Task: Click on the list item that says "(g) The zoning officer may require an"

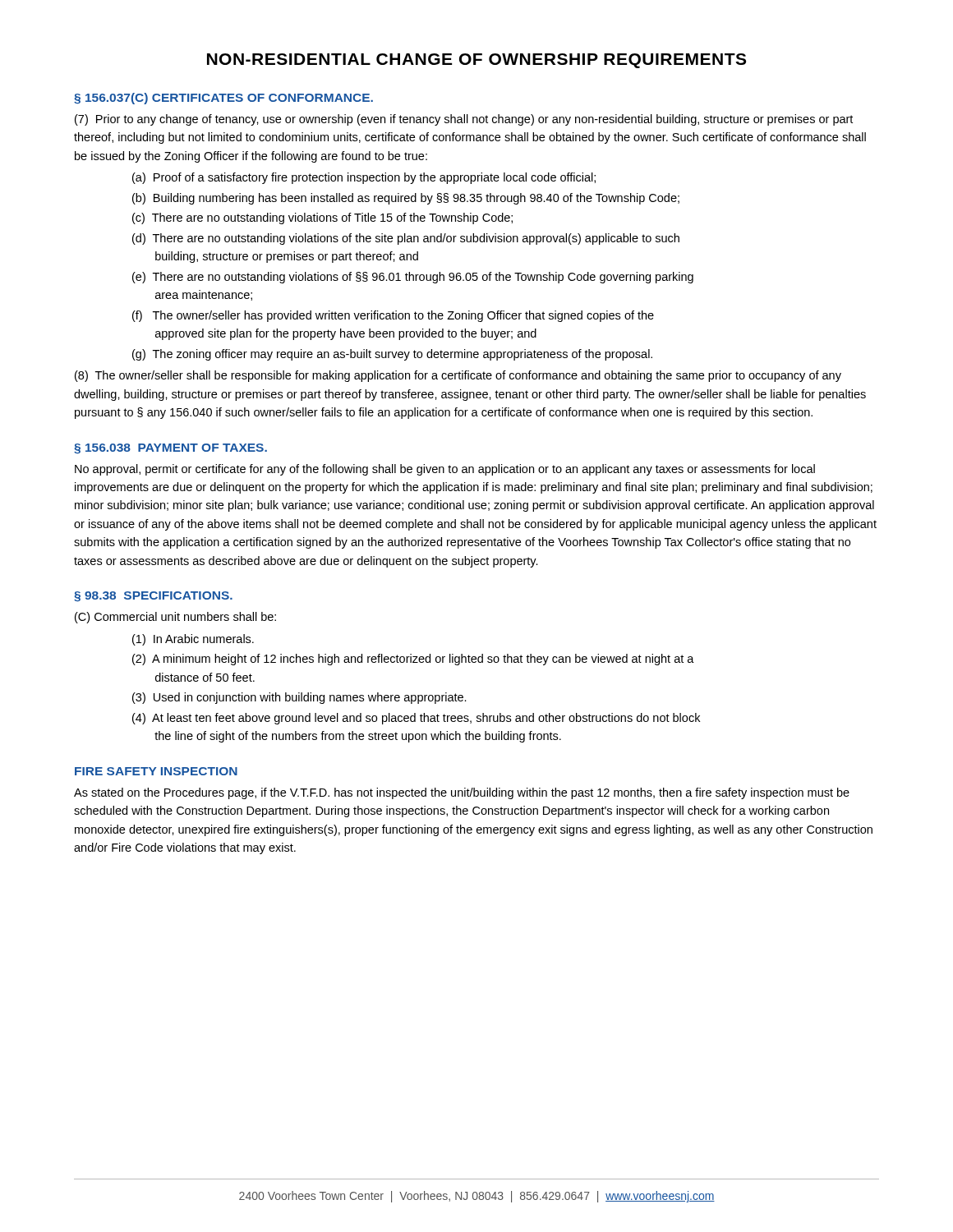Action: [392, 354]
